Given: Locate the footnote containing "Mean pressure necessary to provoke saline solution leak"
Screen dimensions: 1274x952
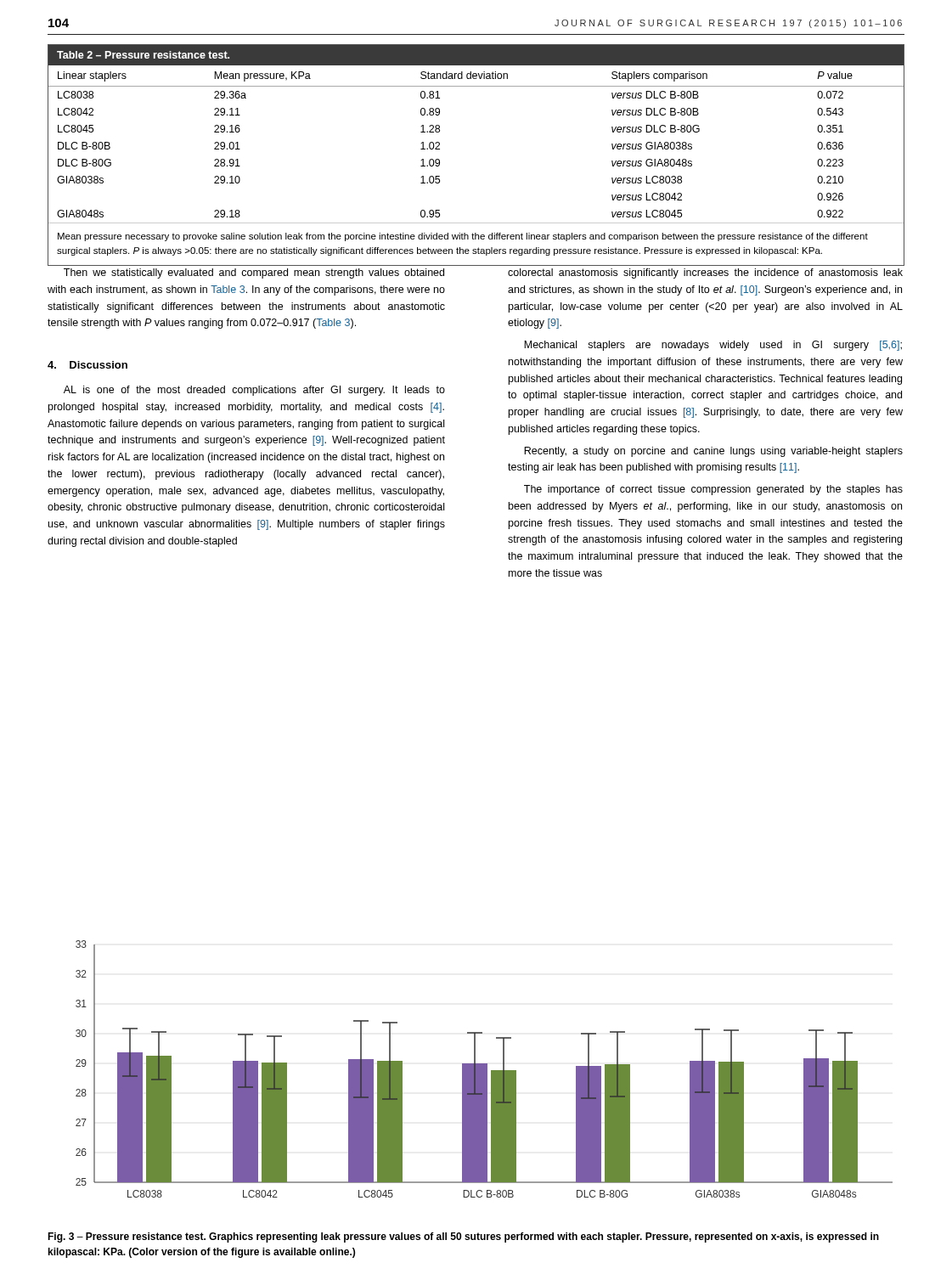Looking at the screenshot, I should coord(462,243).
